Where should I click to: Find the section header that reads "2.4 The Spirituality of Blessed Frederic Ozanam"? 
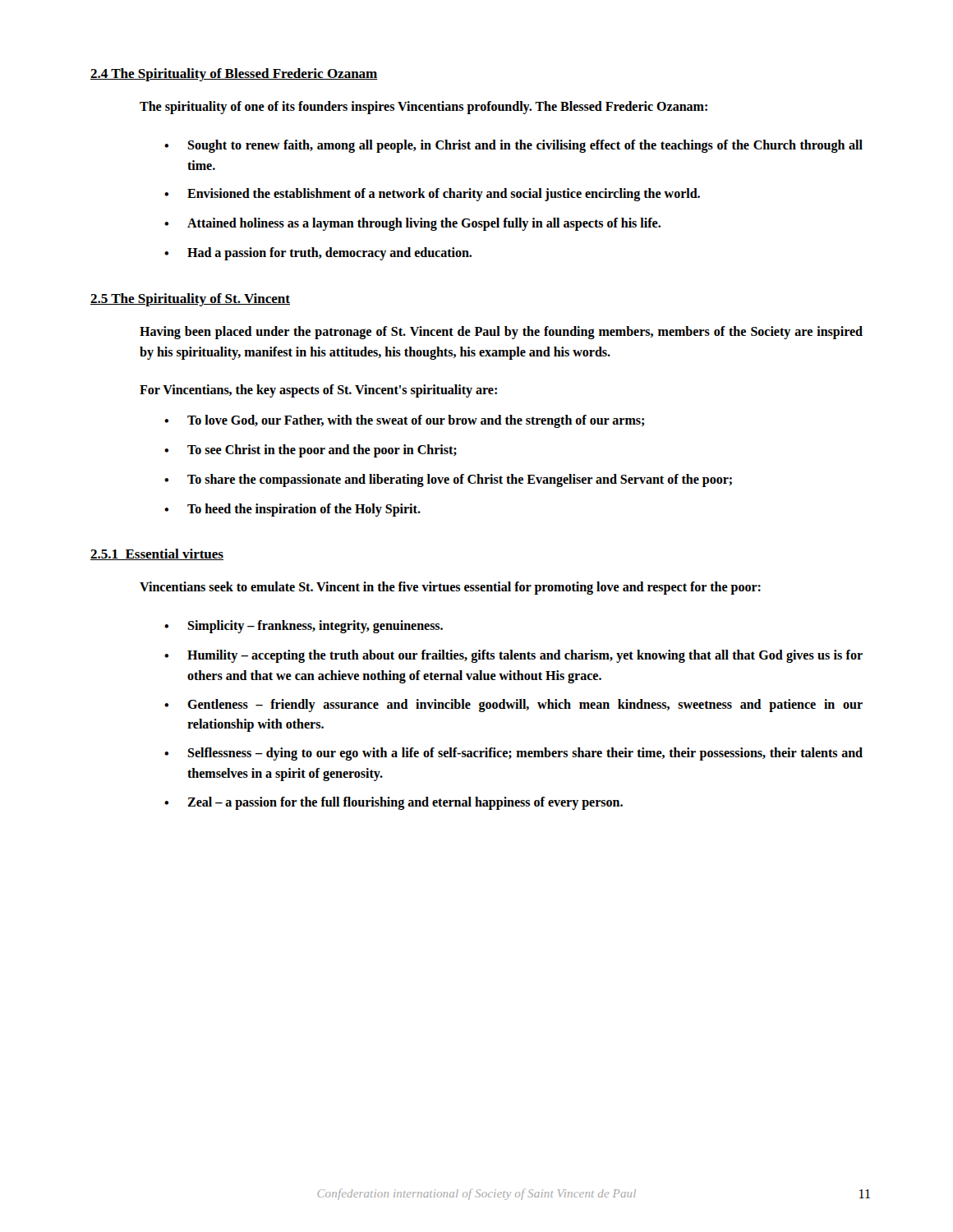coord(234,73)
